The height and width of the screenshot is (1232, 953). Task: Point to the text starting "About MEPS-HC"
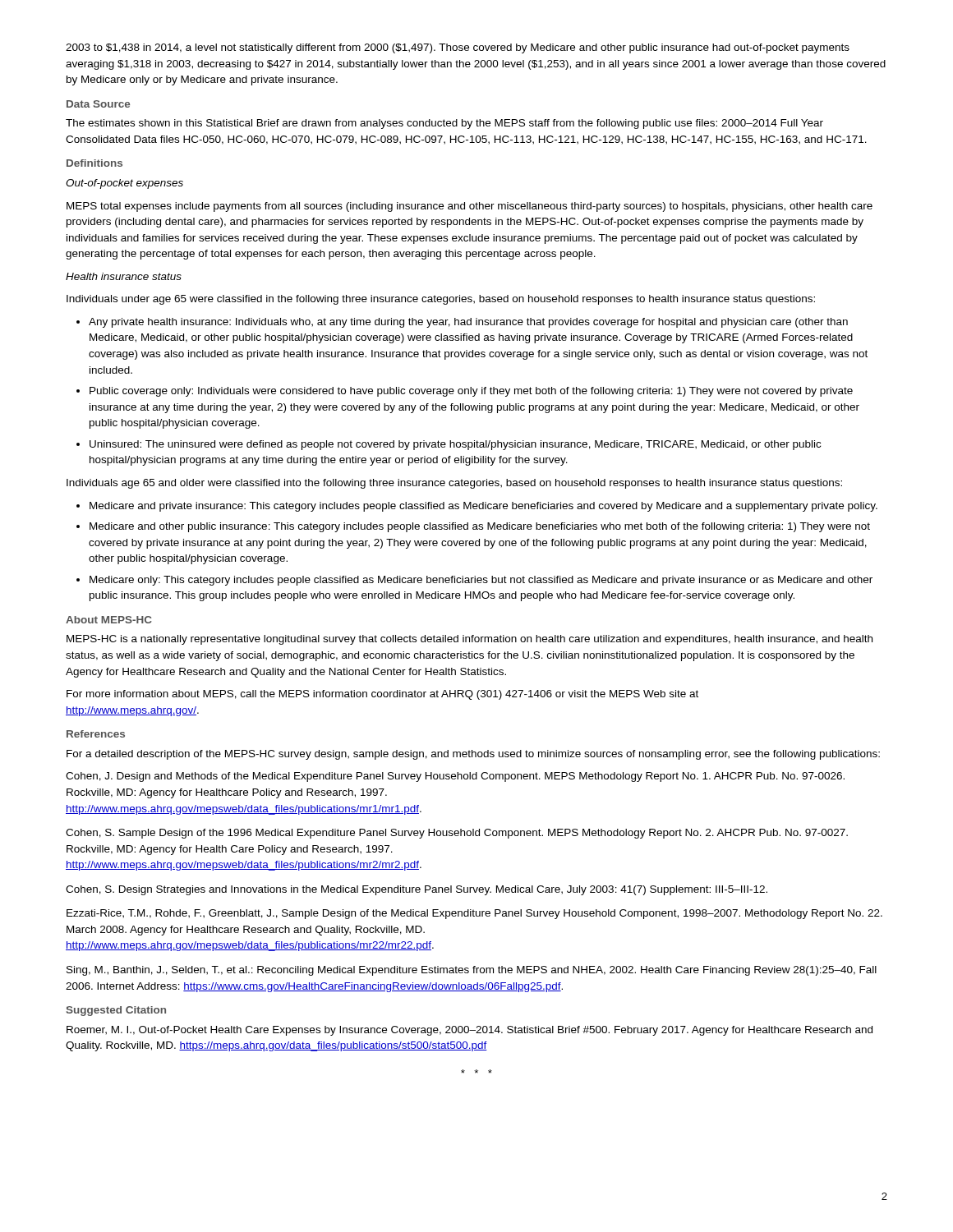point(109,620)
